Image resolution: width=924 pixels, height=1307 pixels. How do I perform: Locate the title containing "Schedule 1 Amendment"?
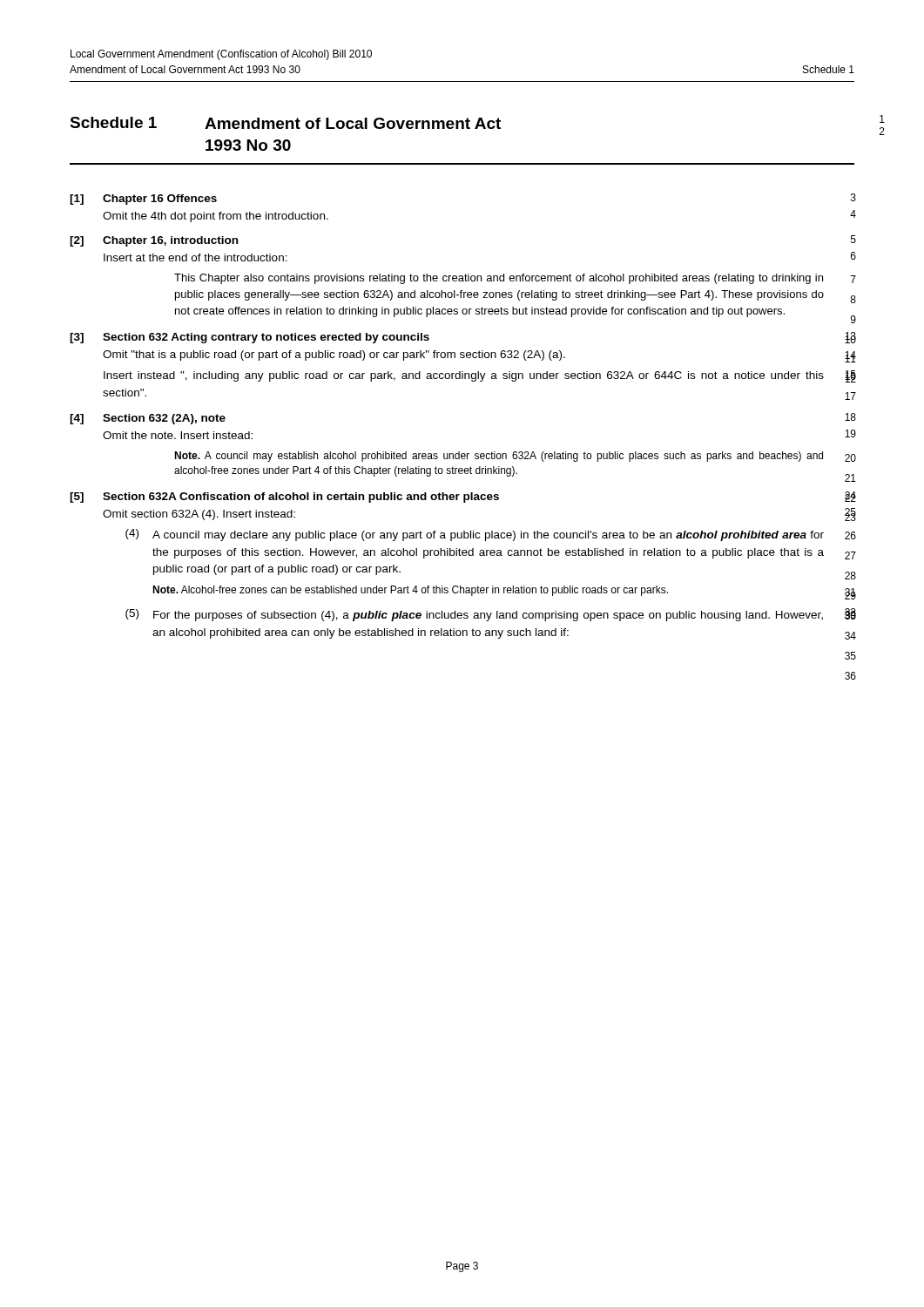click(x=462, y=135)
